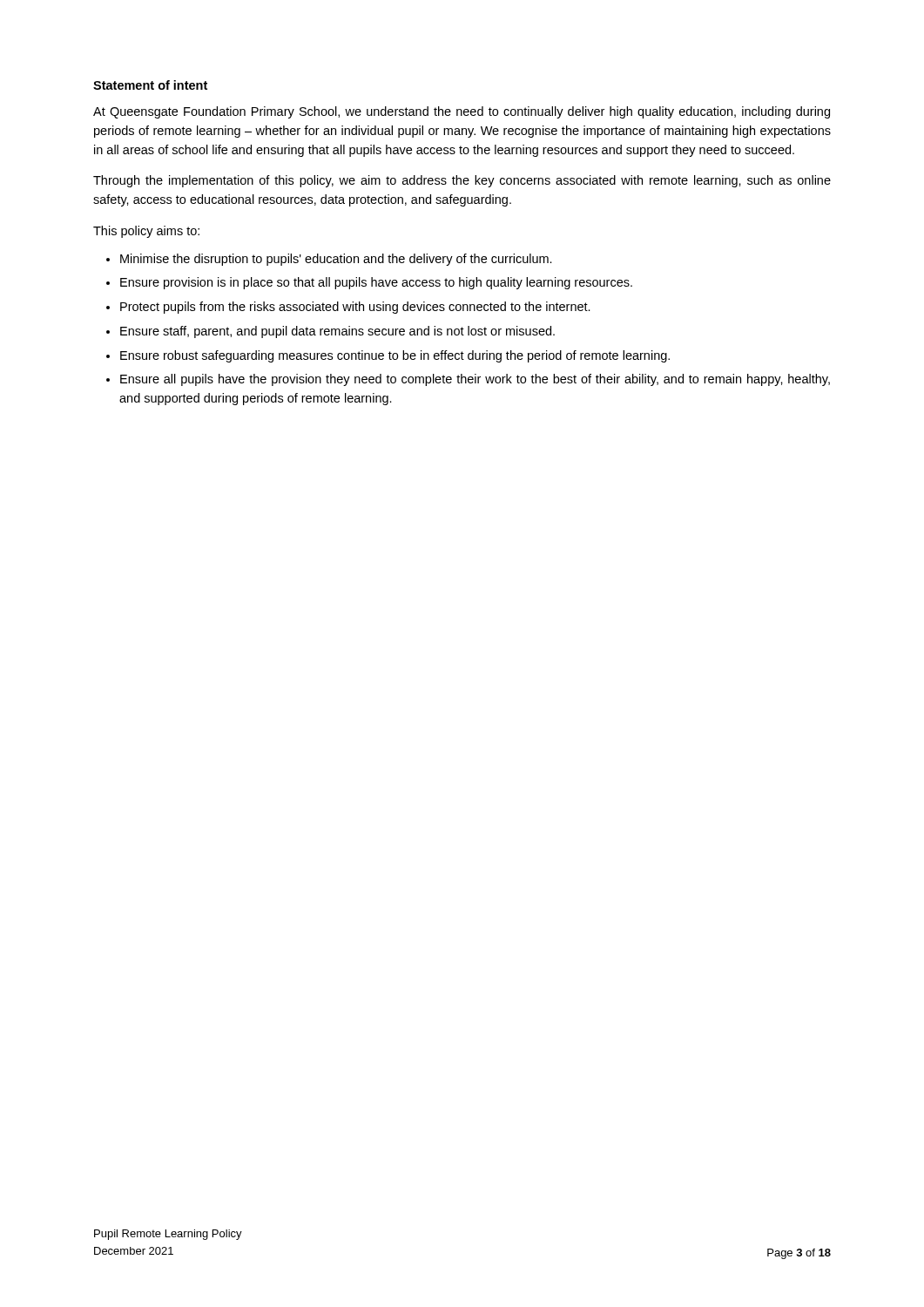Point to the block beginning "Protect pupils from the risks"

462,307
